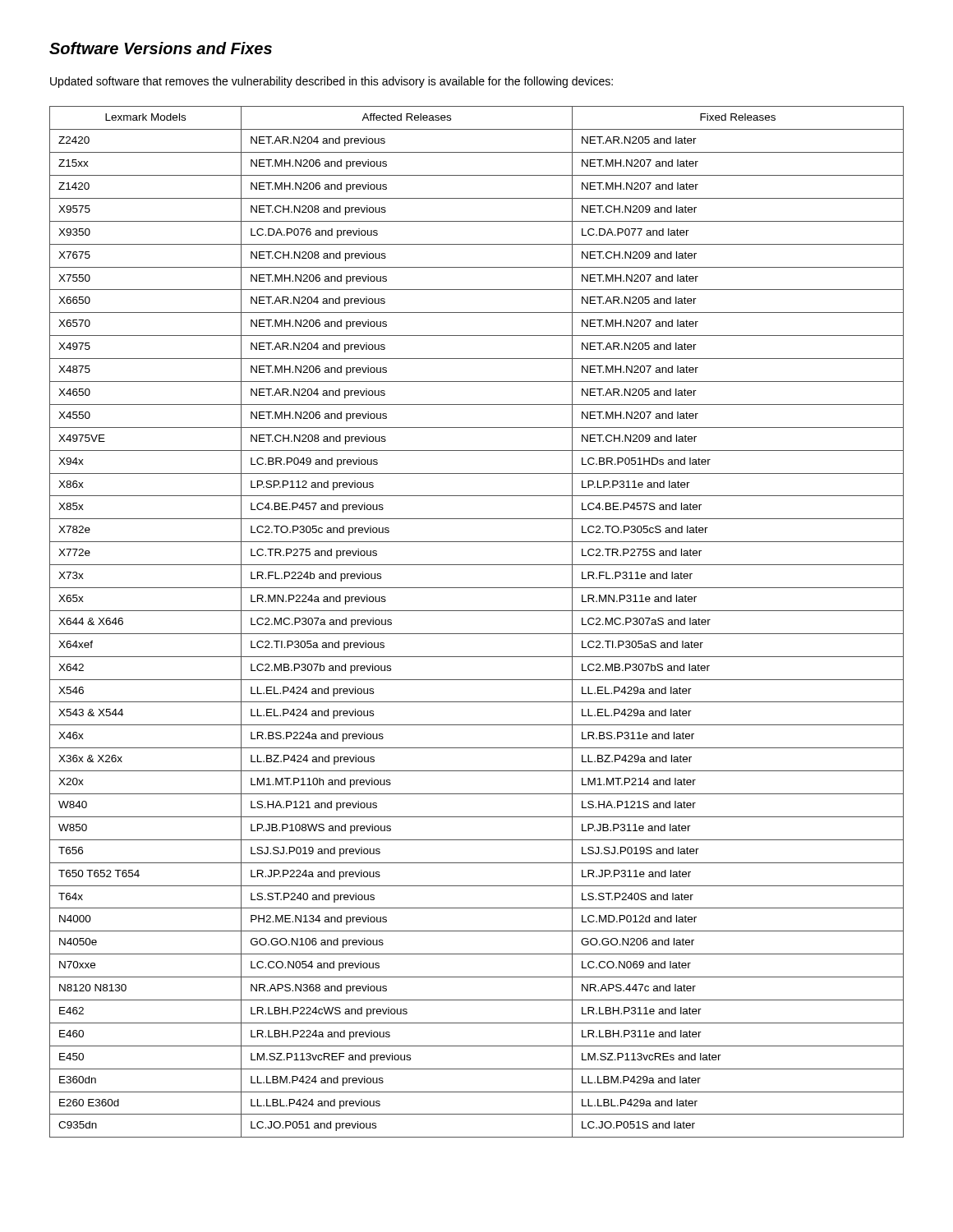Click on the text block that reads "Updated software that removes the"
The width and height of the screenshot is (953, 1232).
[x=332, y=81]
